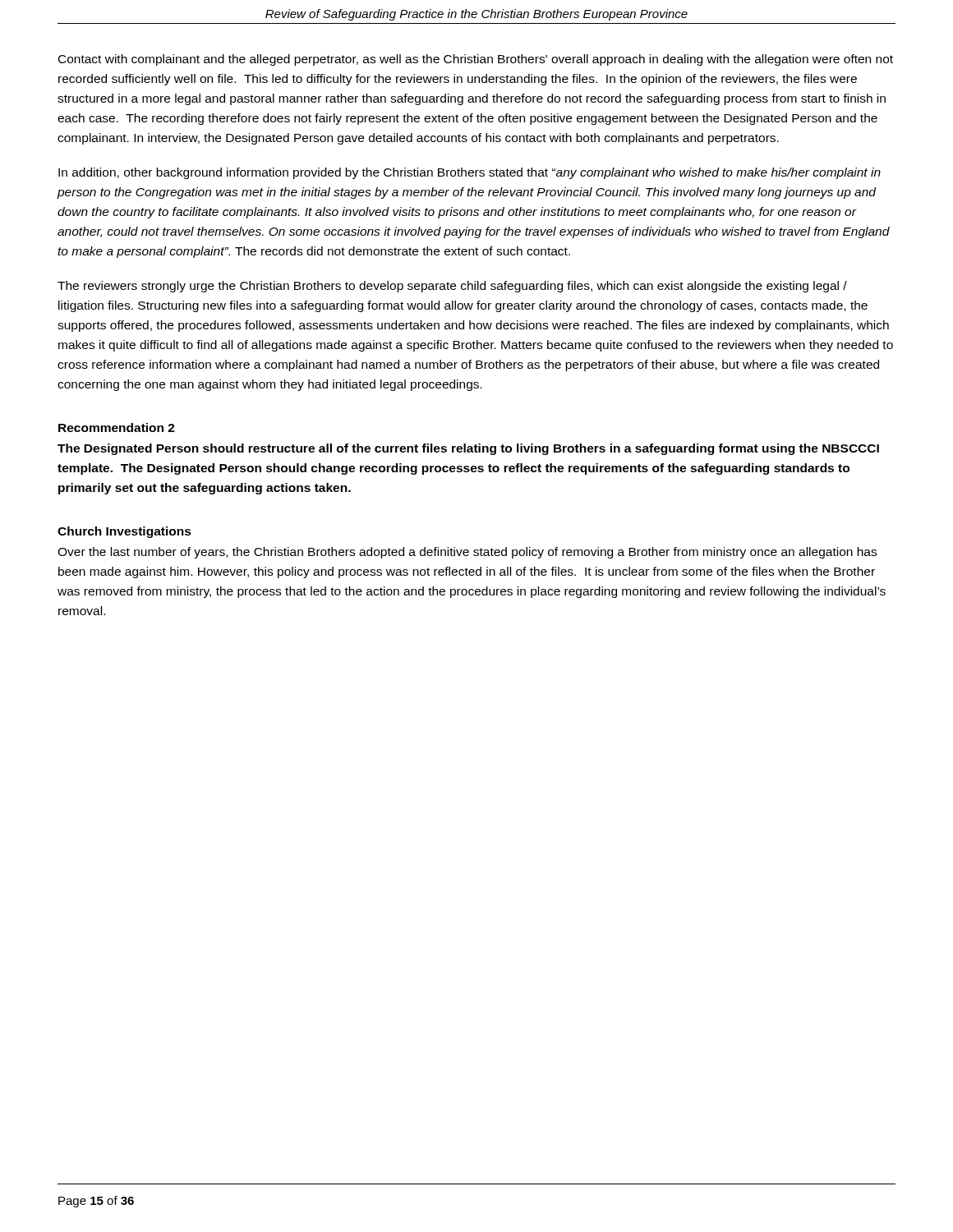Click on the text block with the text "The Designated Person should restructure"
Screen dimensions: 1232x953
pos(469,468)
